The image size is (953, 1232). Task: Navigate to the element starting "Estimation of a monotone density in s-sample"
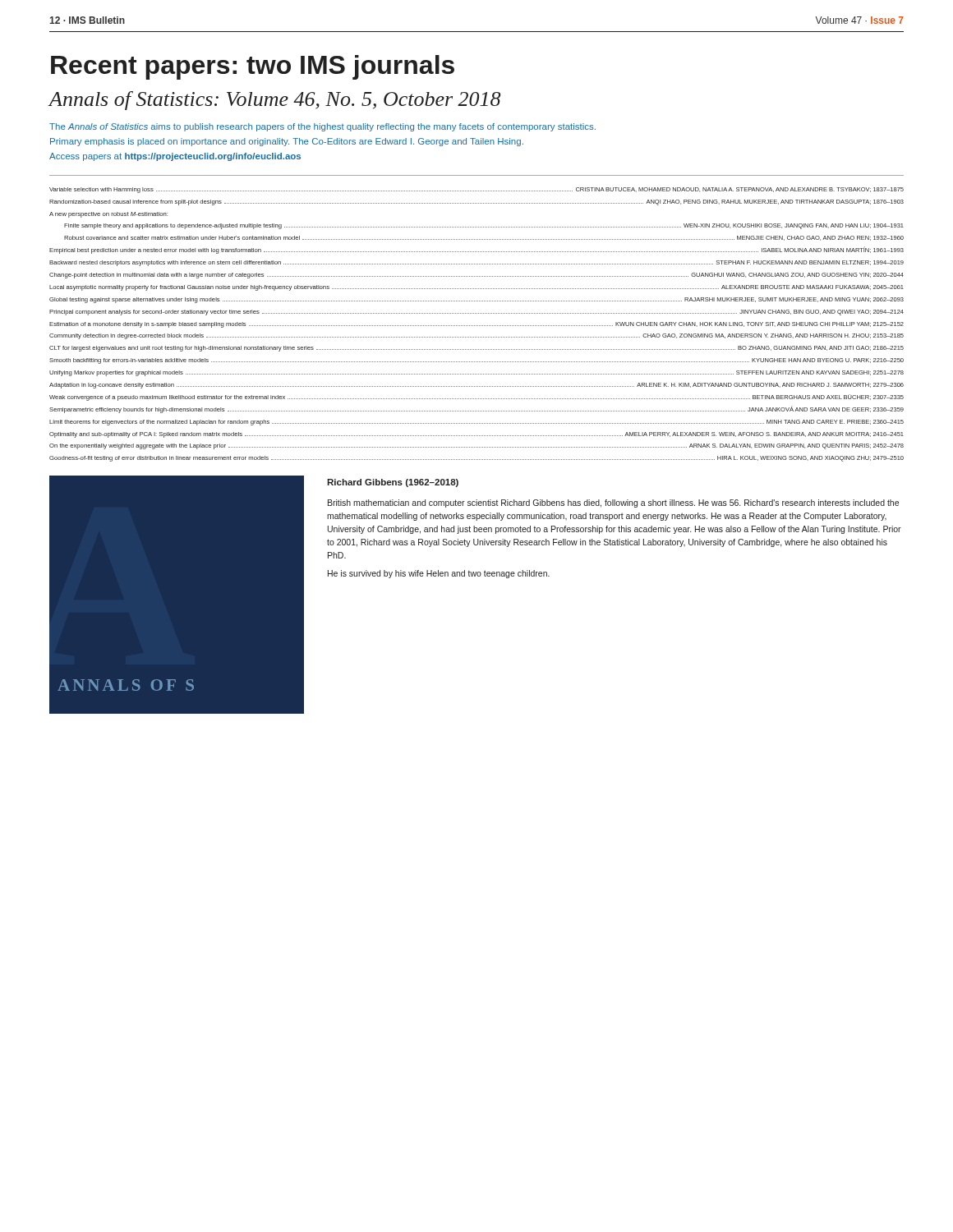476,324
